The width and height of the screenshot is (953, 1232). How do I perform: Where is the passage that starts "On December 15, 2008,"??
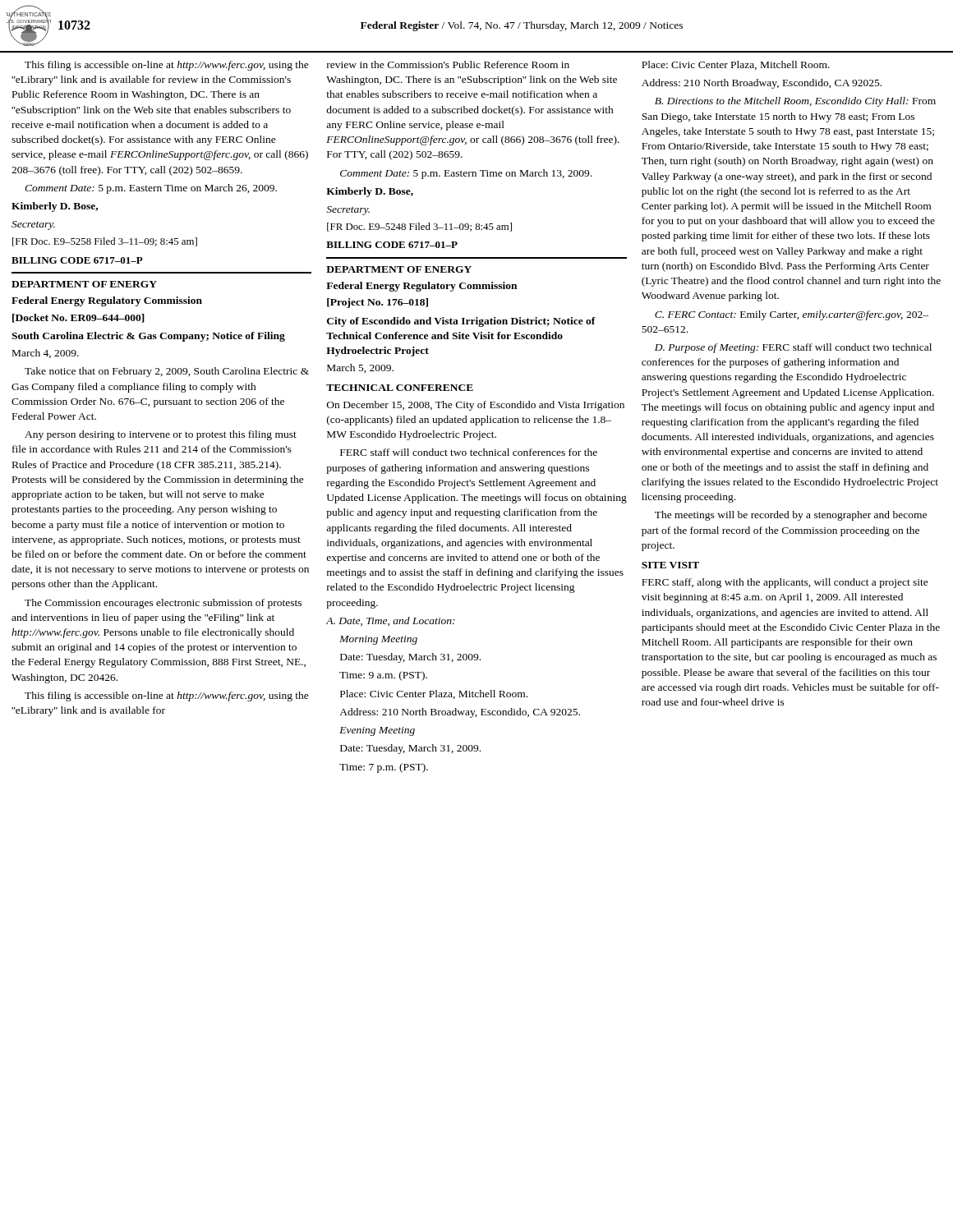point(476,504)
